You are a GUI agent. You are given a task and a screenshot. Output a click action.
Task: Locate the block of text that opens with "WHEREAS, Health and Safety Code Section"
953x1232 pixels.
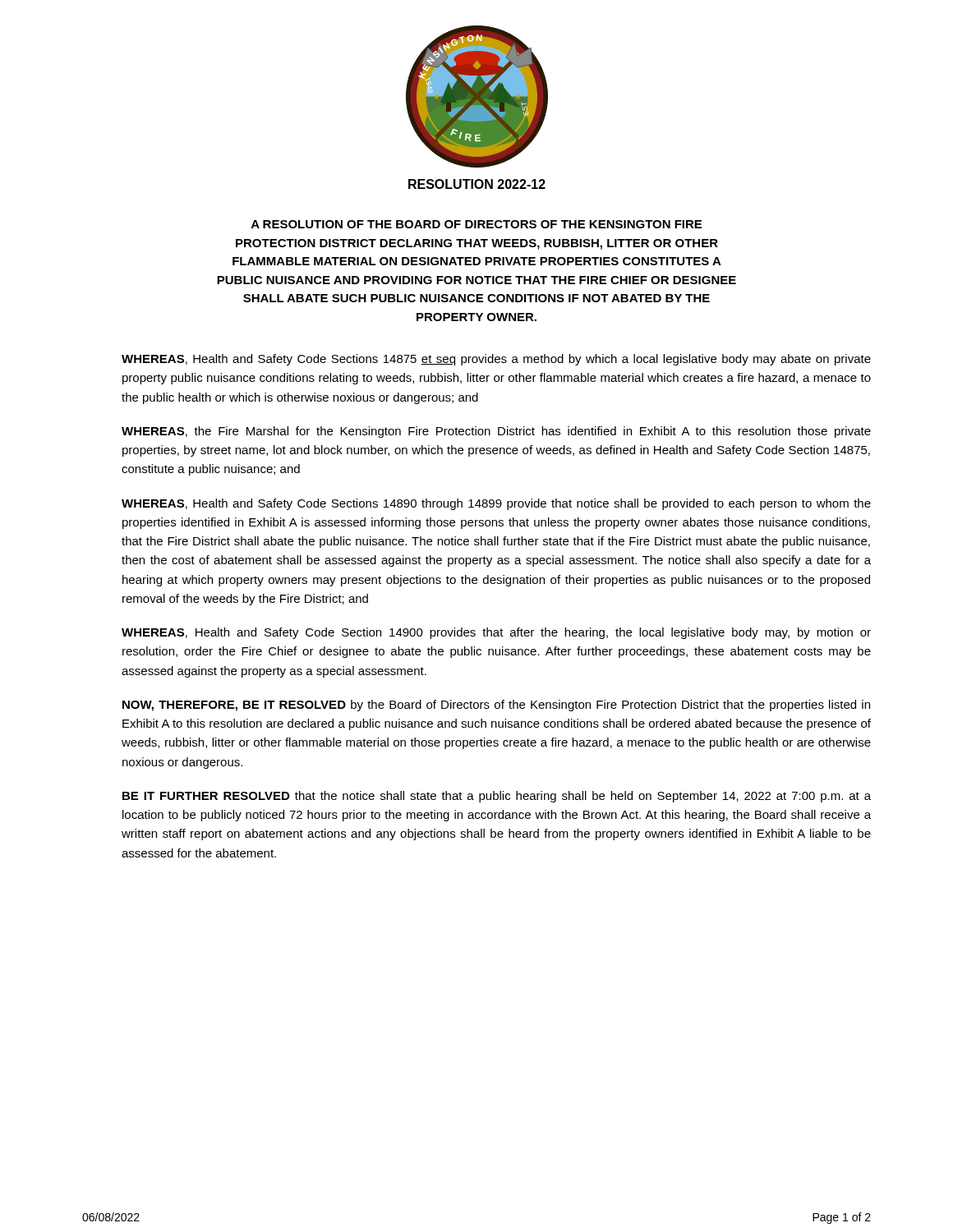(496, 651)
